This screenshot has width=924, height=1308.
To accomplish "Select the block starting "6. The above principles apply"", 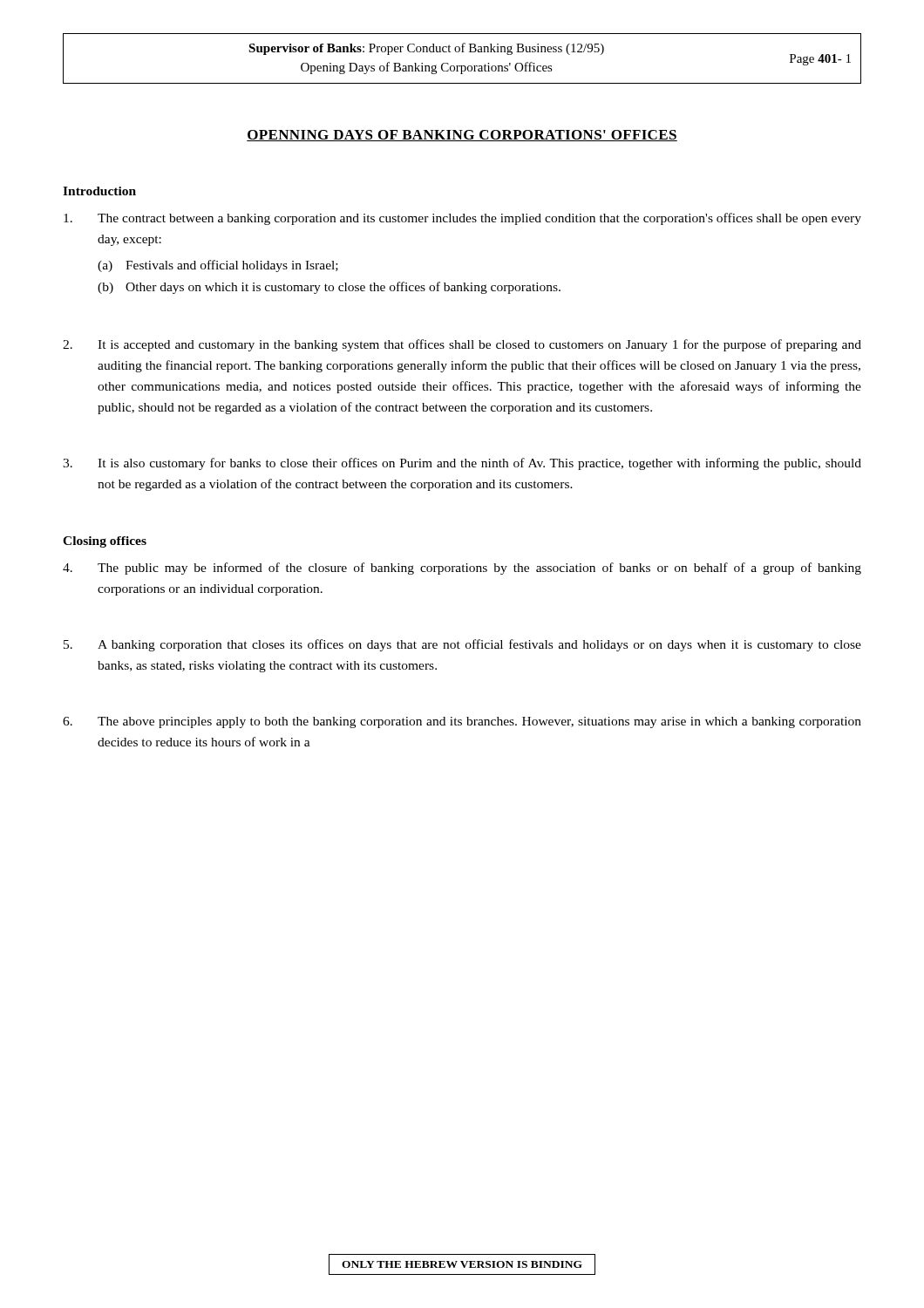I will point(462,731).
